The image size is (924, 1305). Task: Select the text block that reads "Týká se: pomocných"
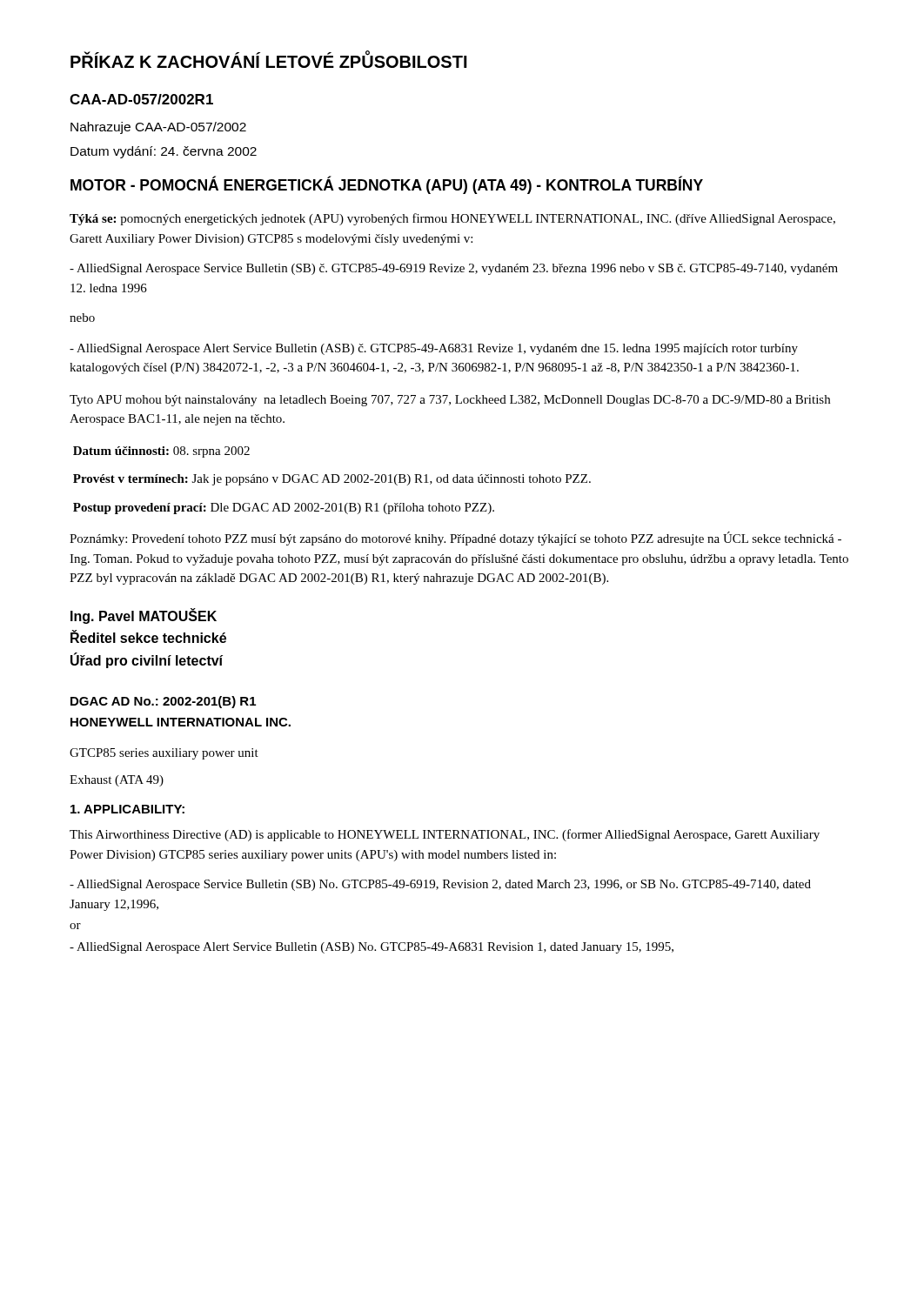(453, 228)
